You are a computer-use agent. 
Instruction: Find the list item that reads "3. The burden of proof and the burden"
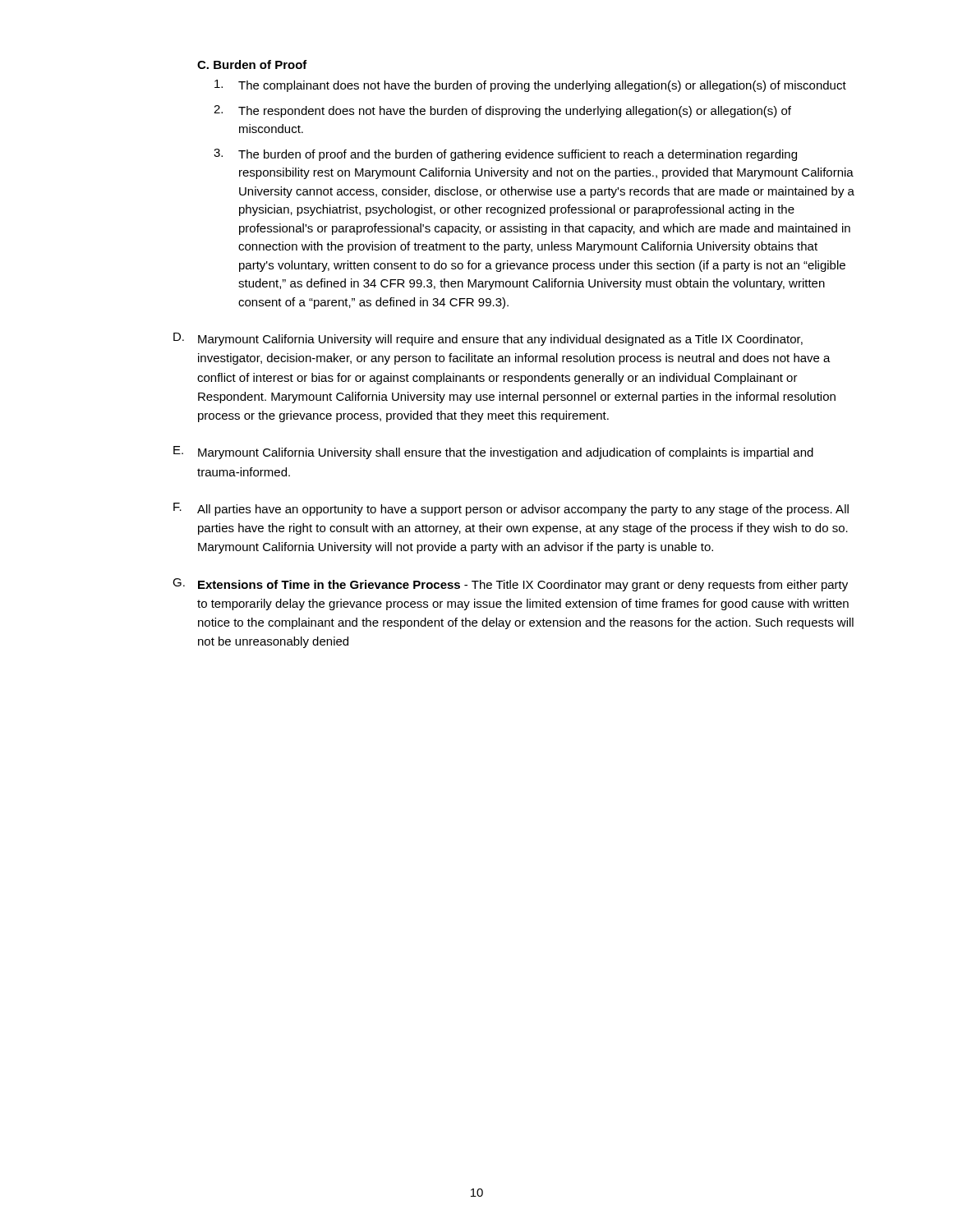pos(534,228)
